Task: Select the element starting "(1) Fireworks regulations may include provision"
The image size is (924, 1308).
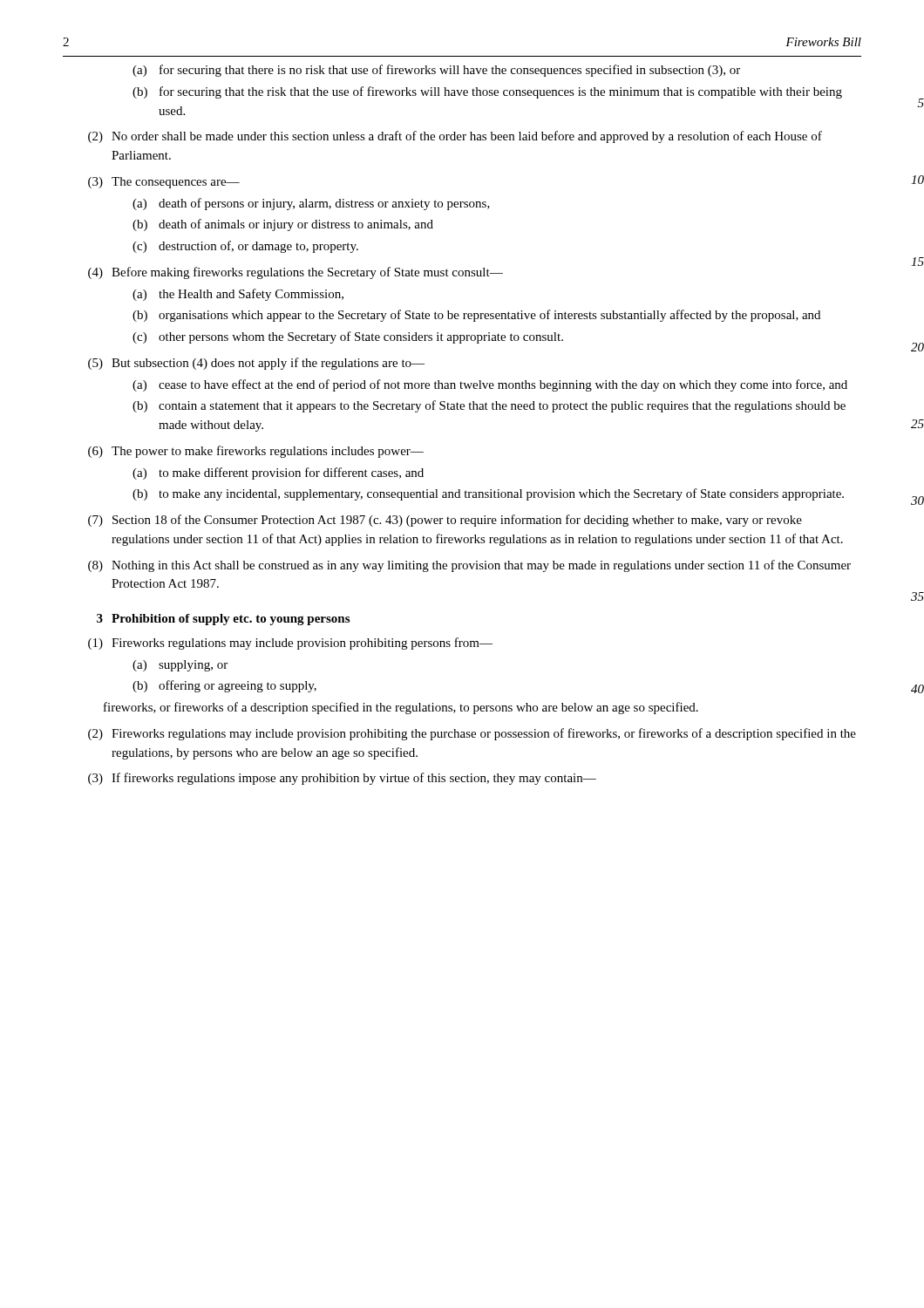Action: 278,643
